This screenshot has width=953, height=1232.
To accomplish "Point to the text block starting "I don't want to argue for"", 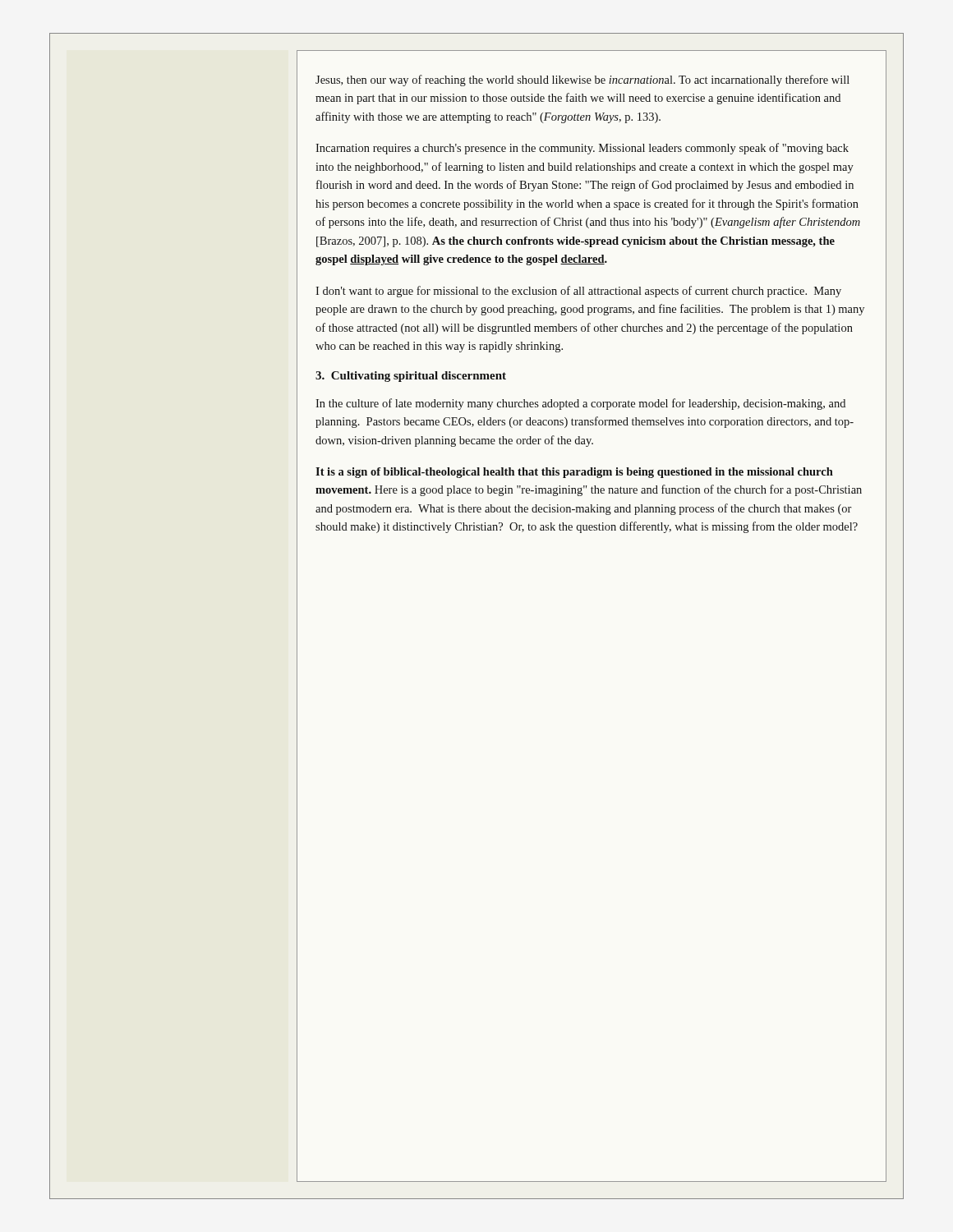I will [x=590, y=318].
